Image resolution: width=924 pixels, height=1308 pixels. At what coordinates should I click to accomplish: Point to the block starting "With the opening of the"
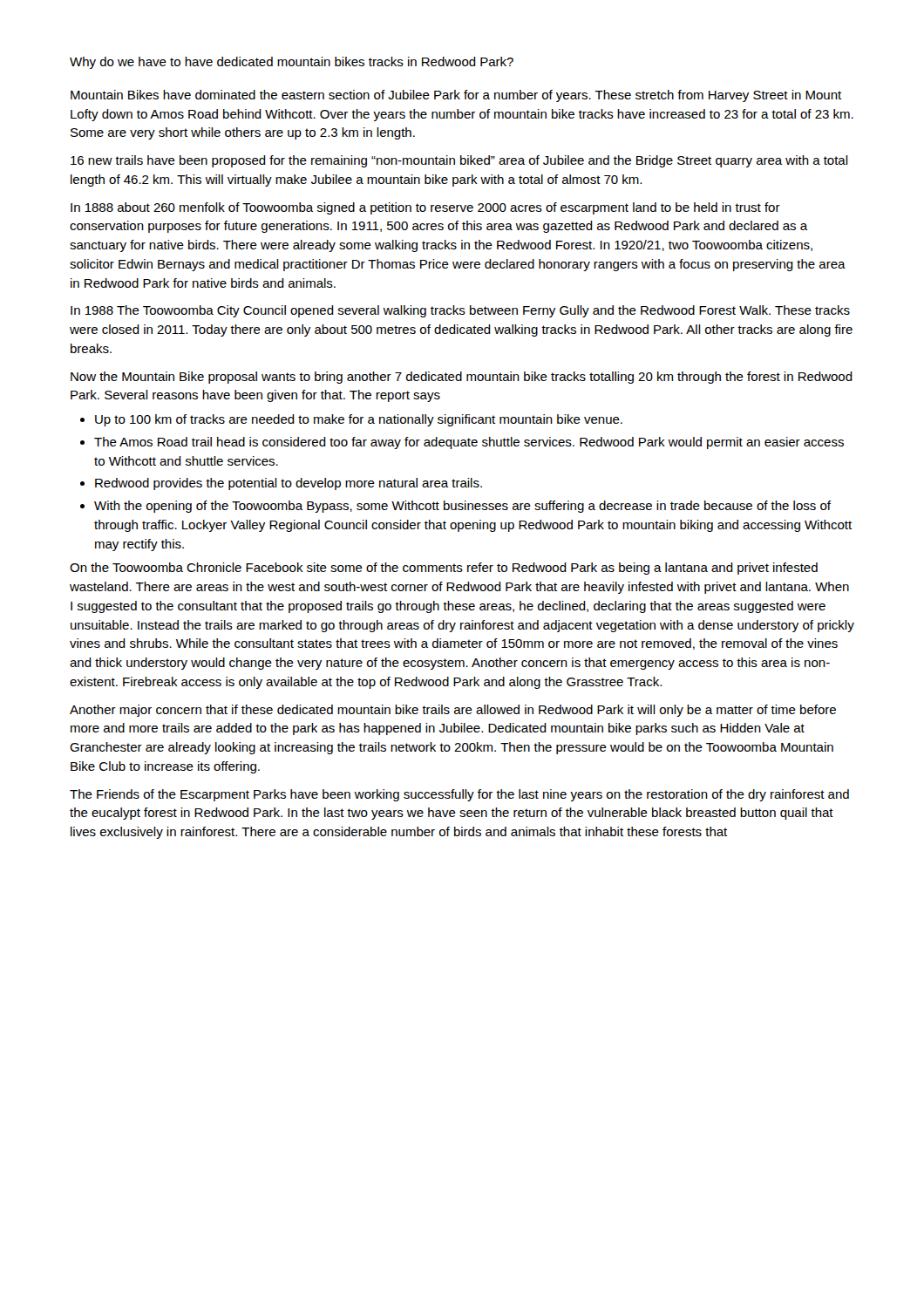[x=473, y=524]
